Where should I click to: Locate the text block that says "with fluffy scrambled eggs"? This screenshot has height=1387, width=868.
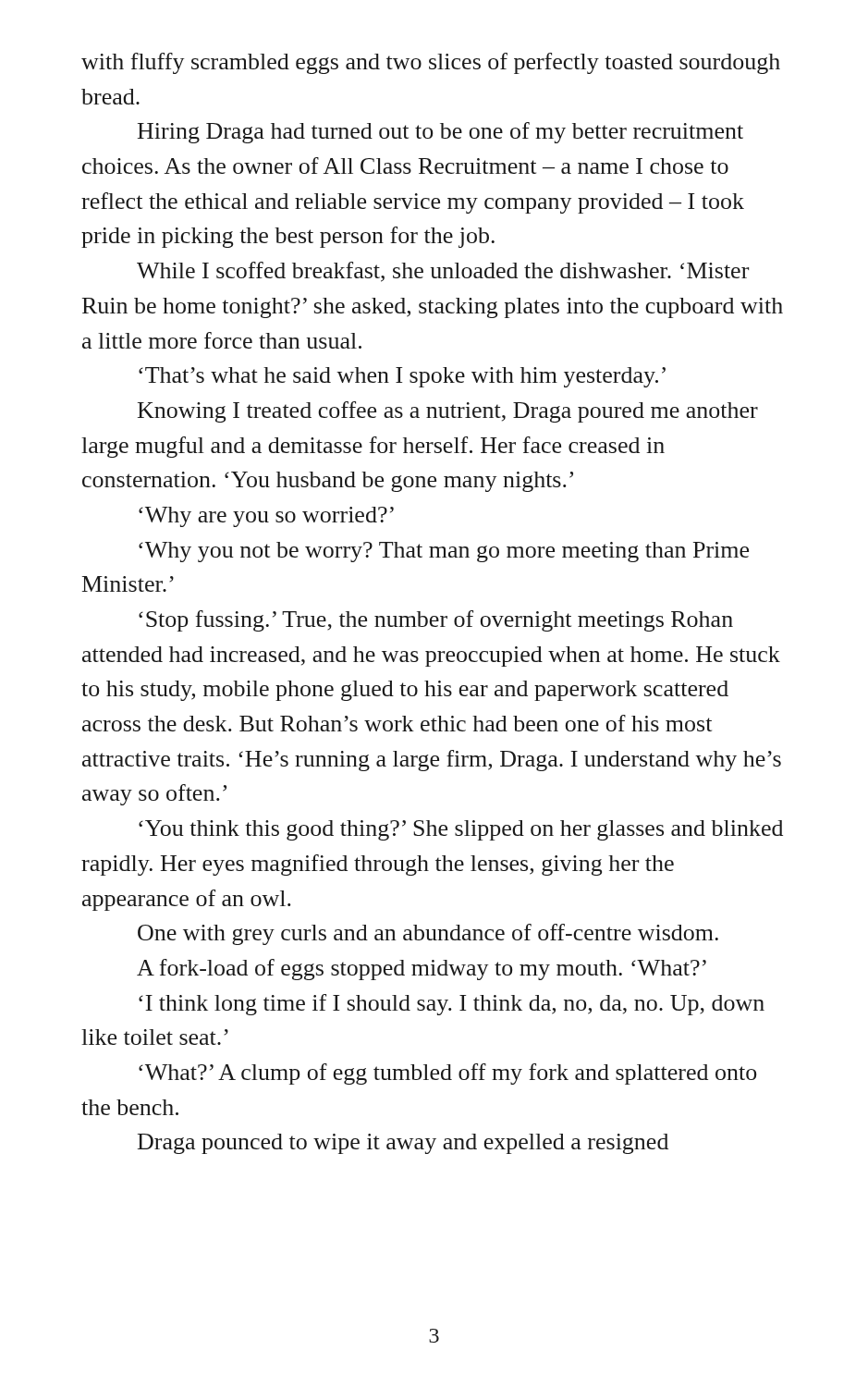431,63
